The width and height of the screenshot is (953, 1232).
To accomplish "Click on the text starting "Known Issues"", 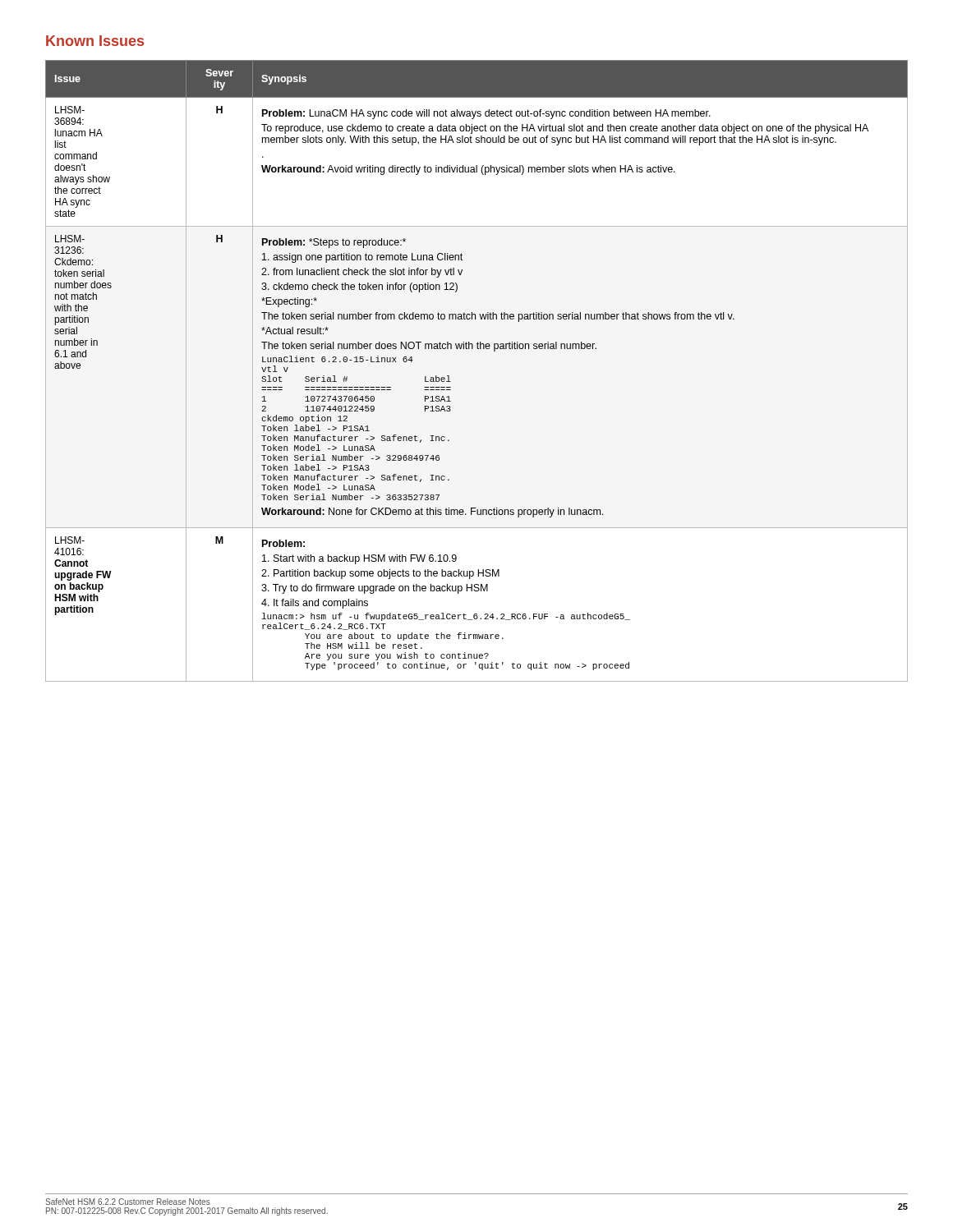I will pos(95,41).
